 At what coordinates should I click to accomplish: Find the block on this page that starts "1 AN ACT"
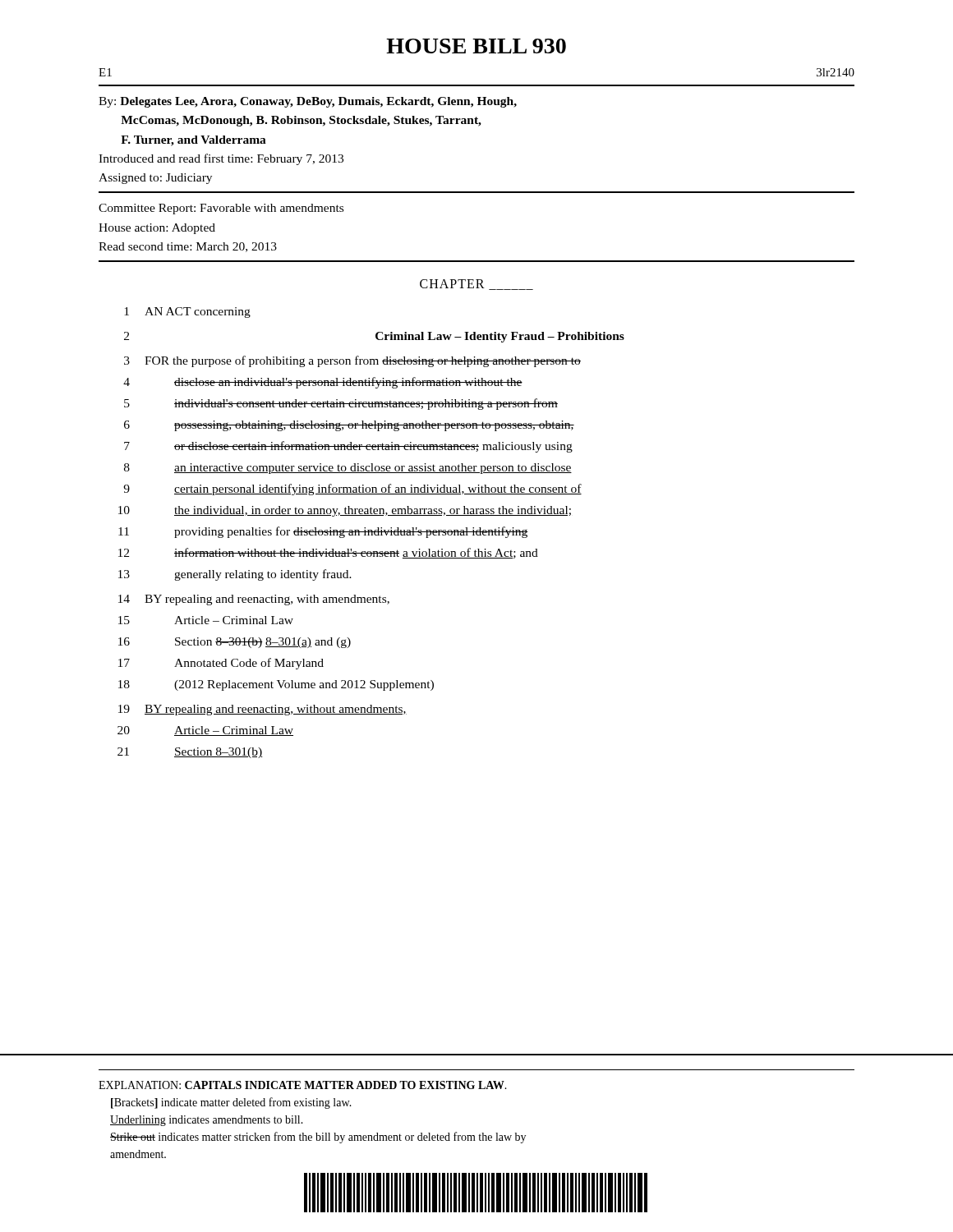click(x=187, y=313)
